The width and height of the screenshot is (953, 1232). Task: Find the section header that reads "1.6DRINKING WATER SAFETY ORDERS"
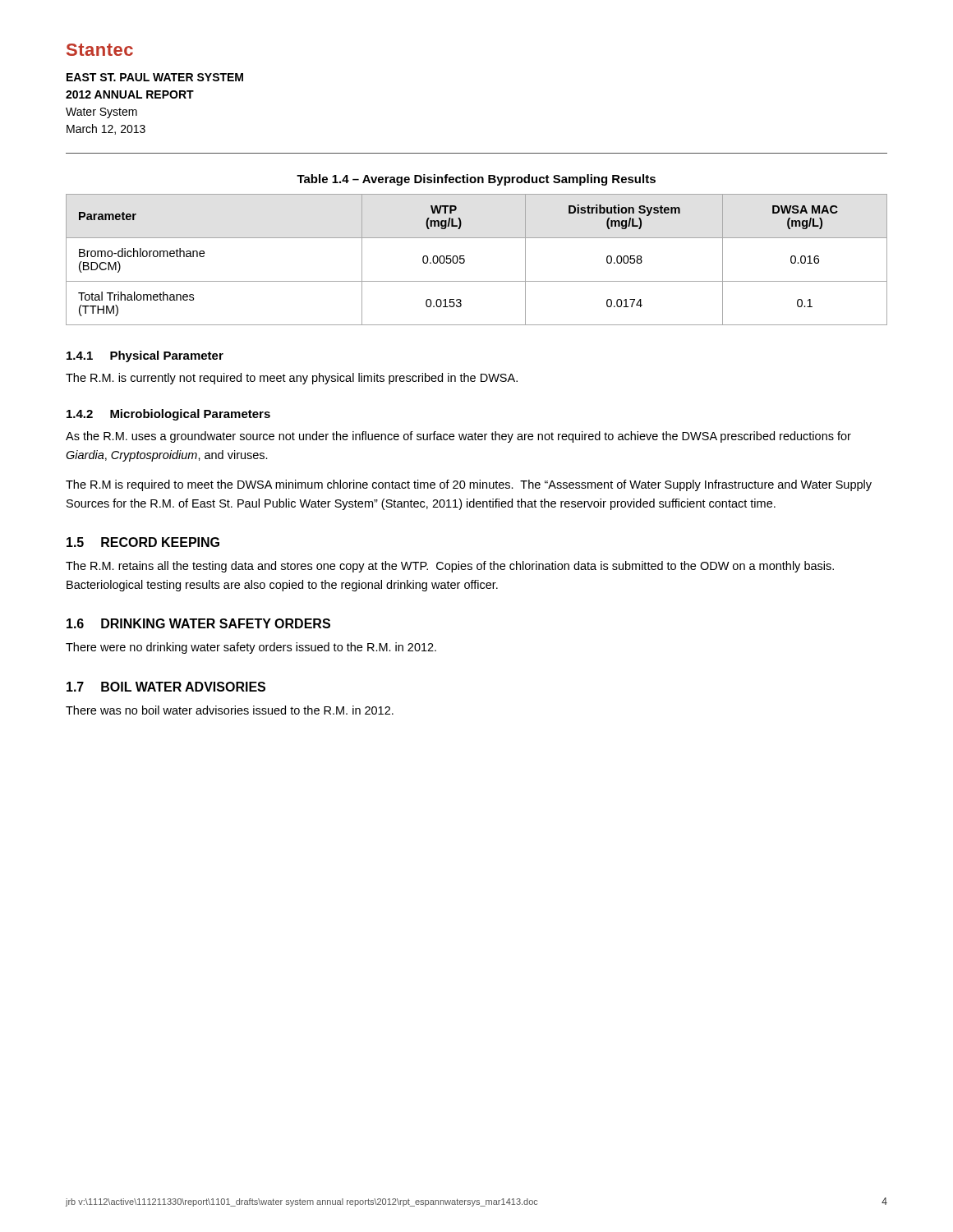point(198,624)
